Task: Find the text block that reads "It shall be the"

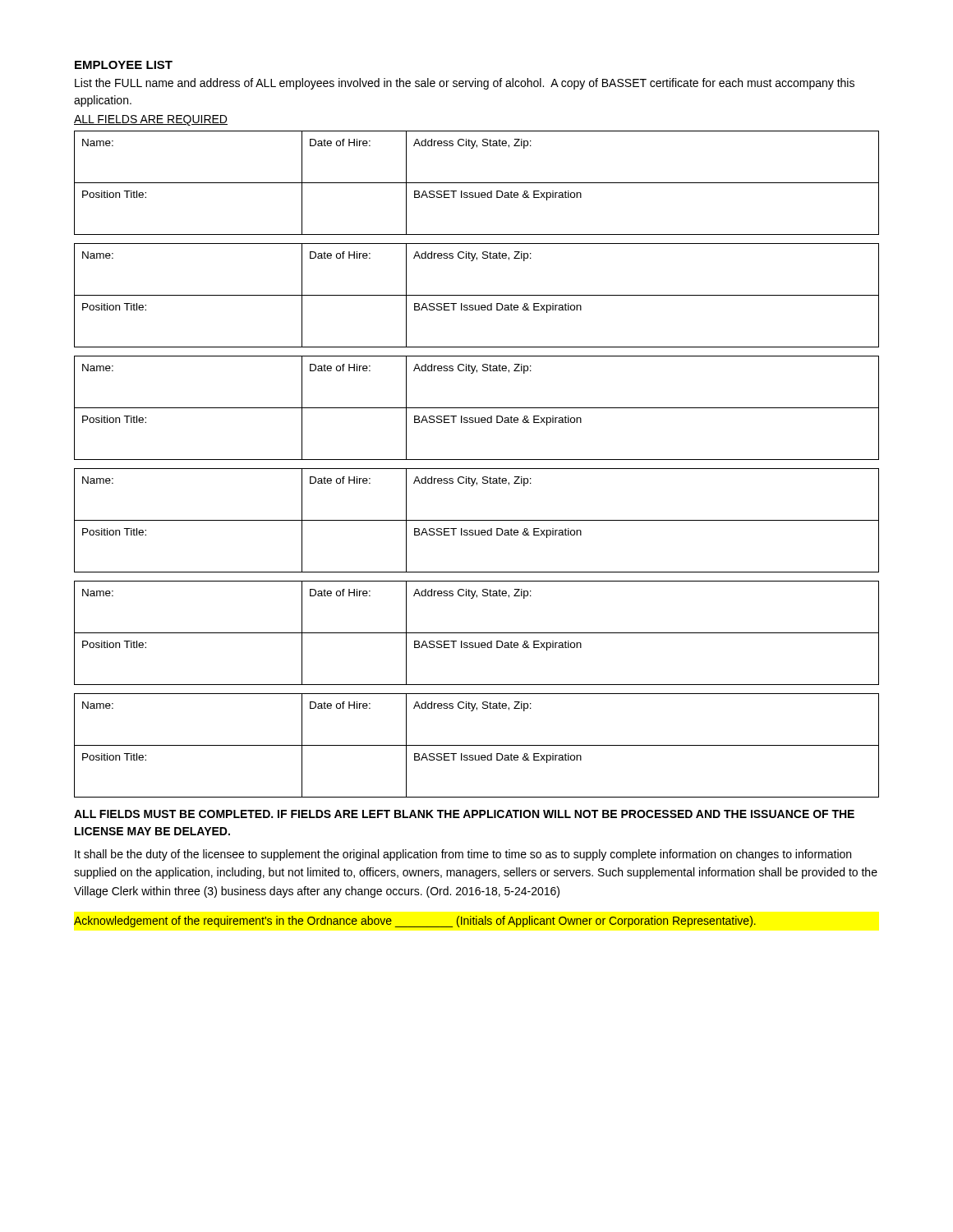Action: pos(476,873)
